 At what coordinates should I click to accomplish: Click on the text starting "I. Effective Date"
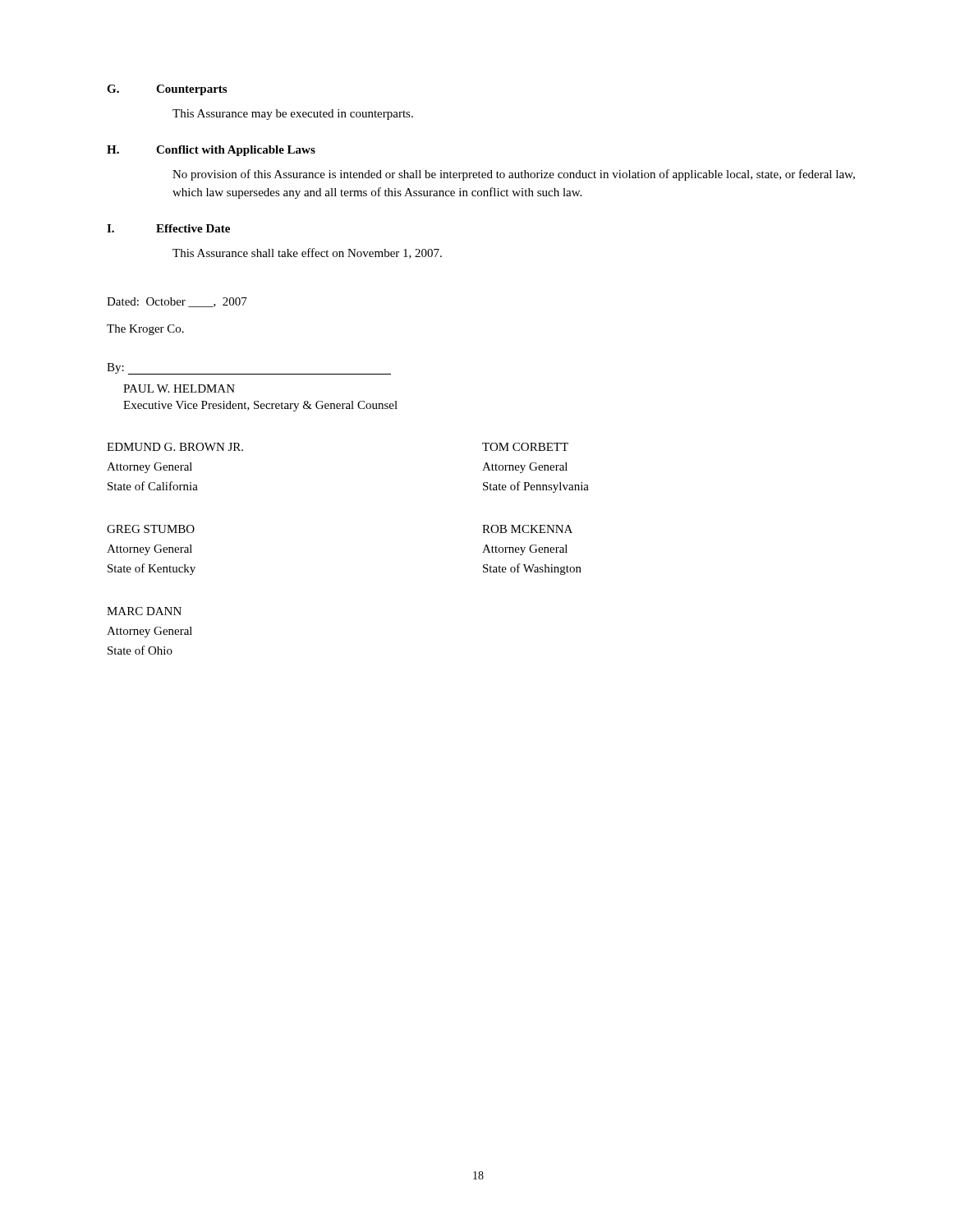pyautogui.click(x=169, y=228)
